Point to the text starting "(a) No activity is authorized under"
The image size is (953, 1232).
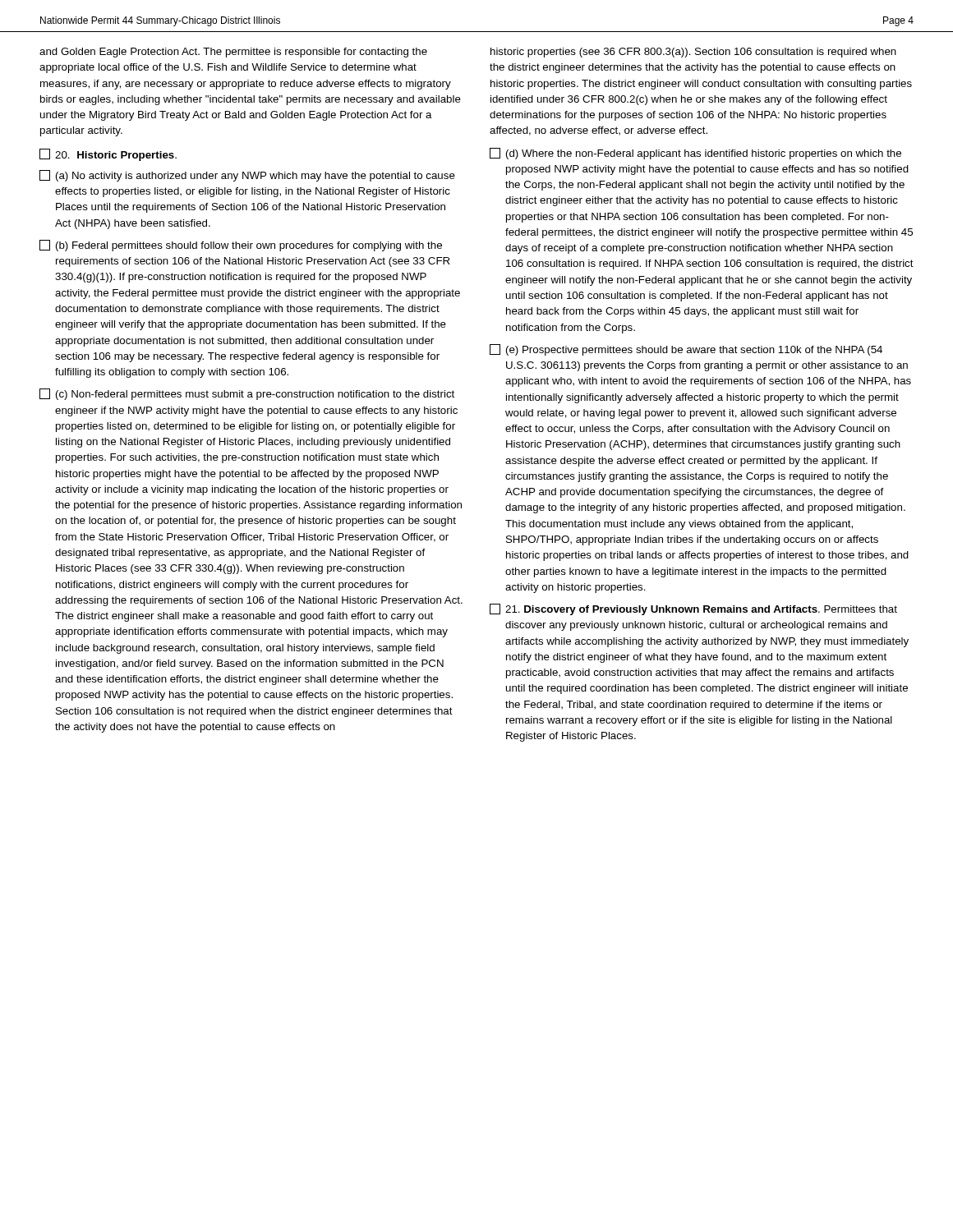251,199
